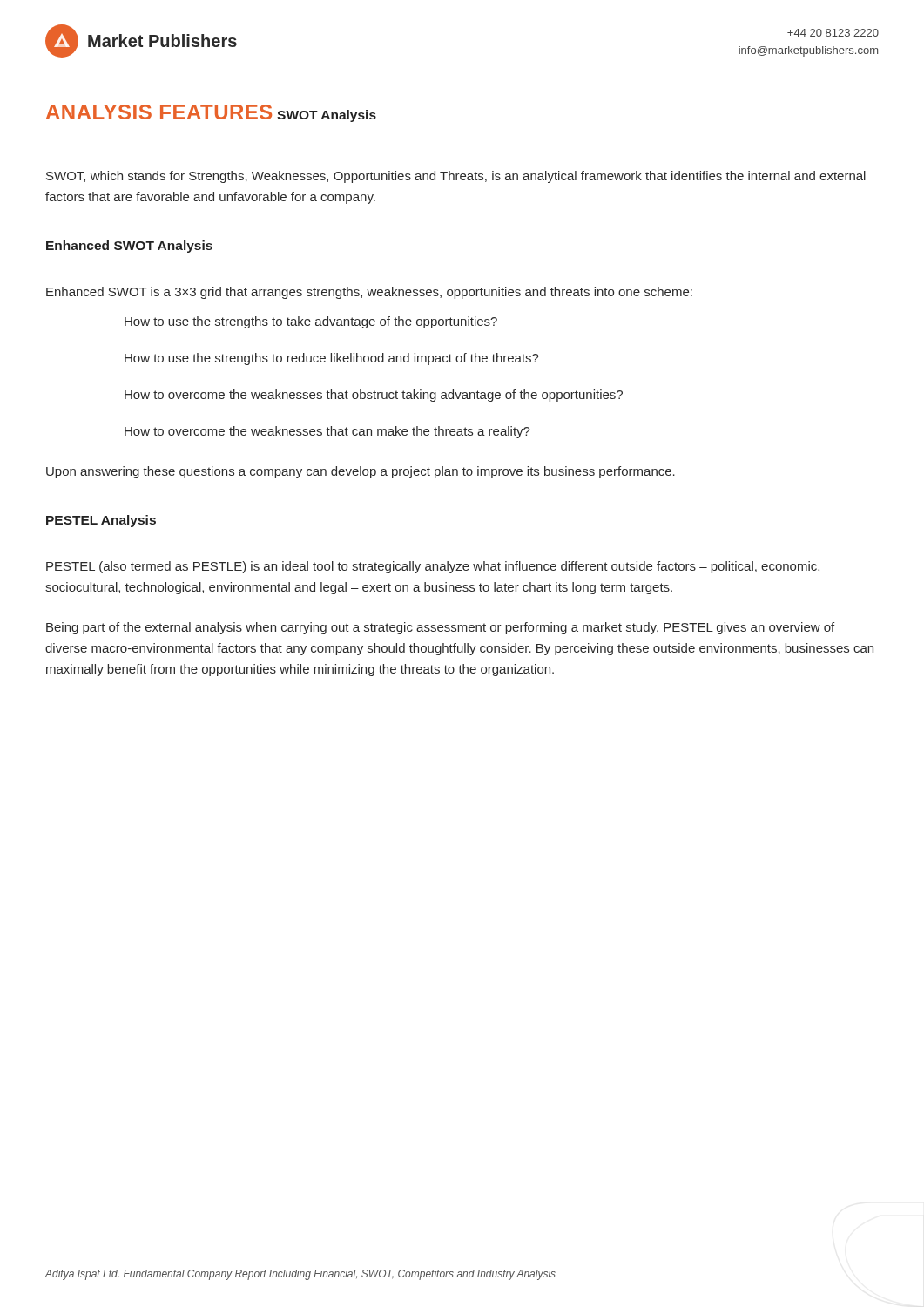Select the block starting "SWOT Analysis"

pos(327,115)
